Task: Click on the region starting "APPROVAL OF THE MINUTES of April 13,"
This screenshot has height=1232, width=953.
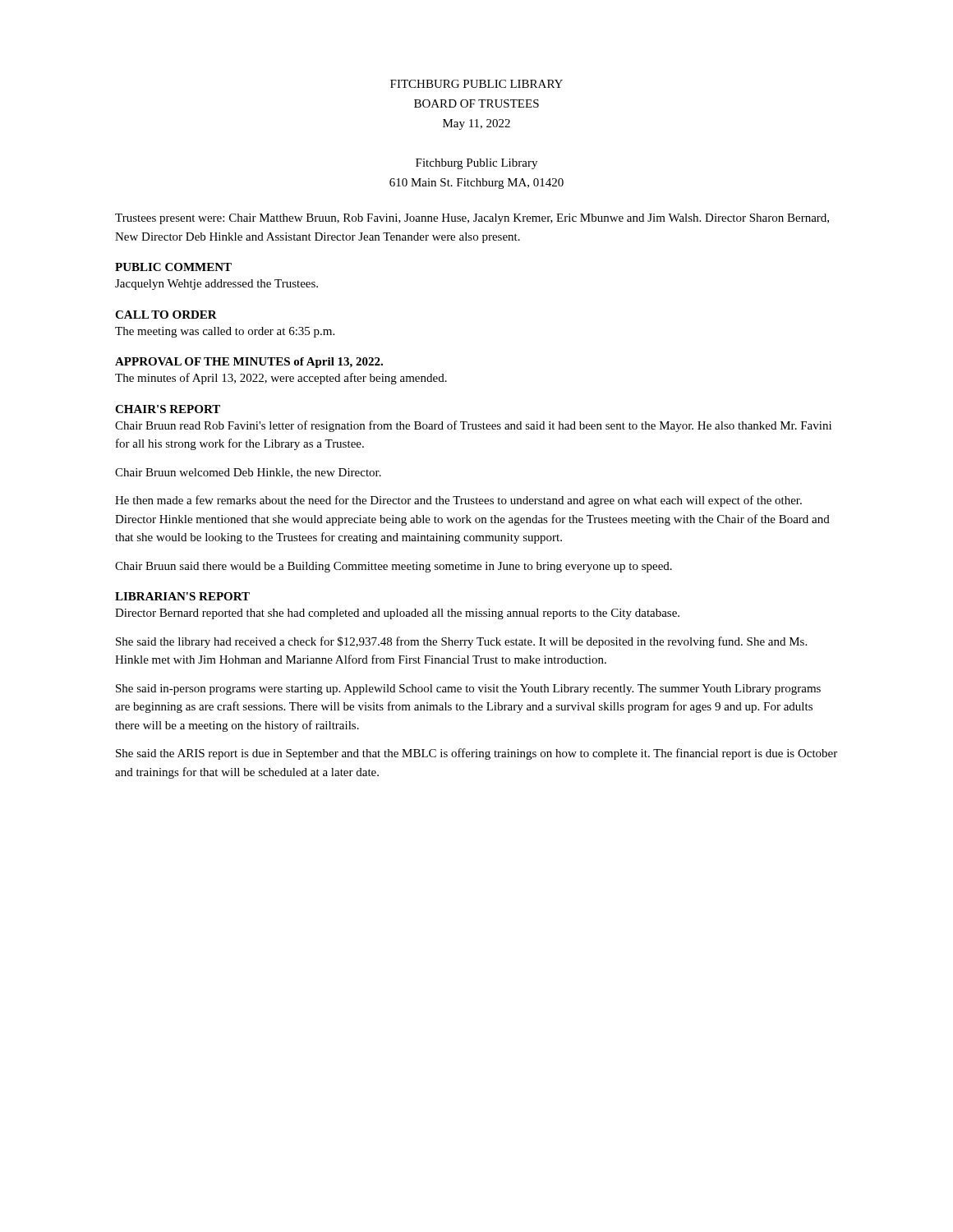Action: point(249,361)
